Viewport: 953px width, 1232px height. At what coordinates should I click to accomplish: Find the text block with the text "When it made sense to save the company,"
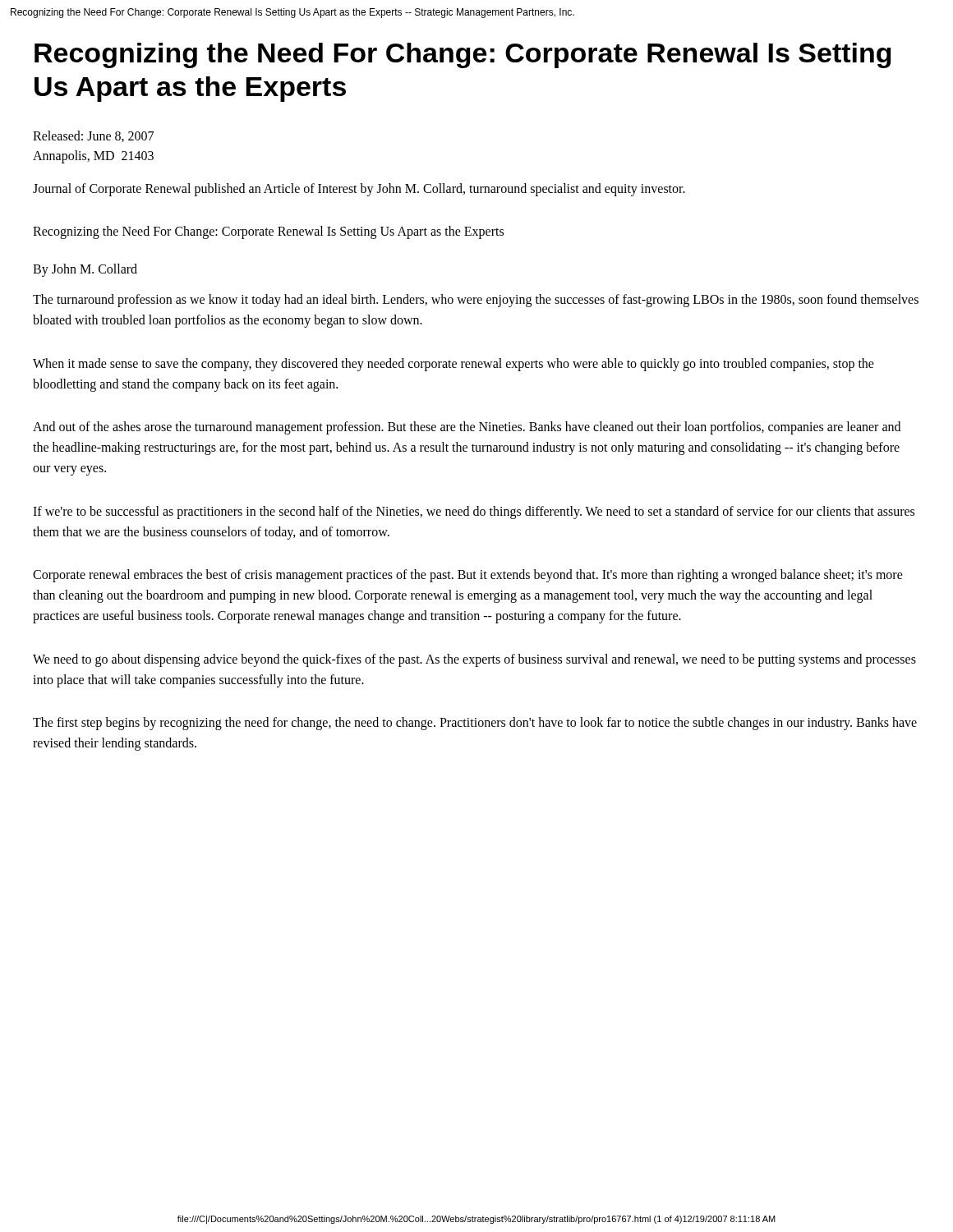tap(476, 374)
